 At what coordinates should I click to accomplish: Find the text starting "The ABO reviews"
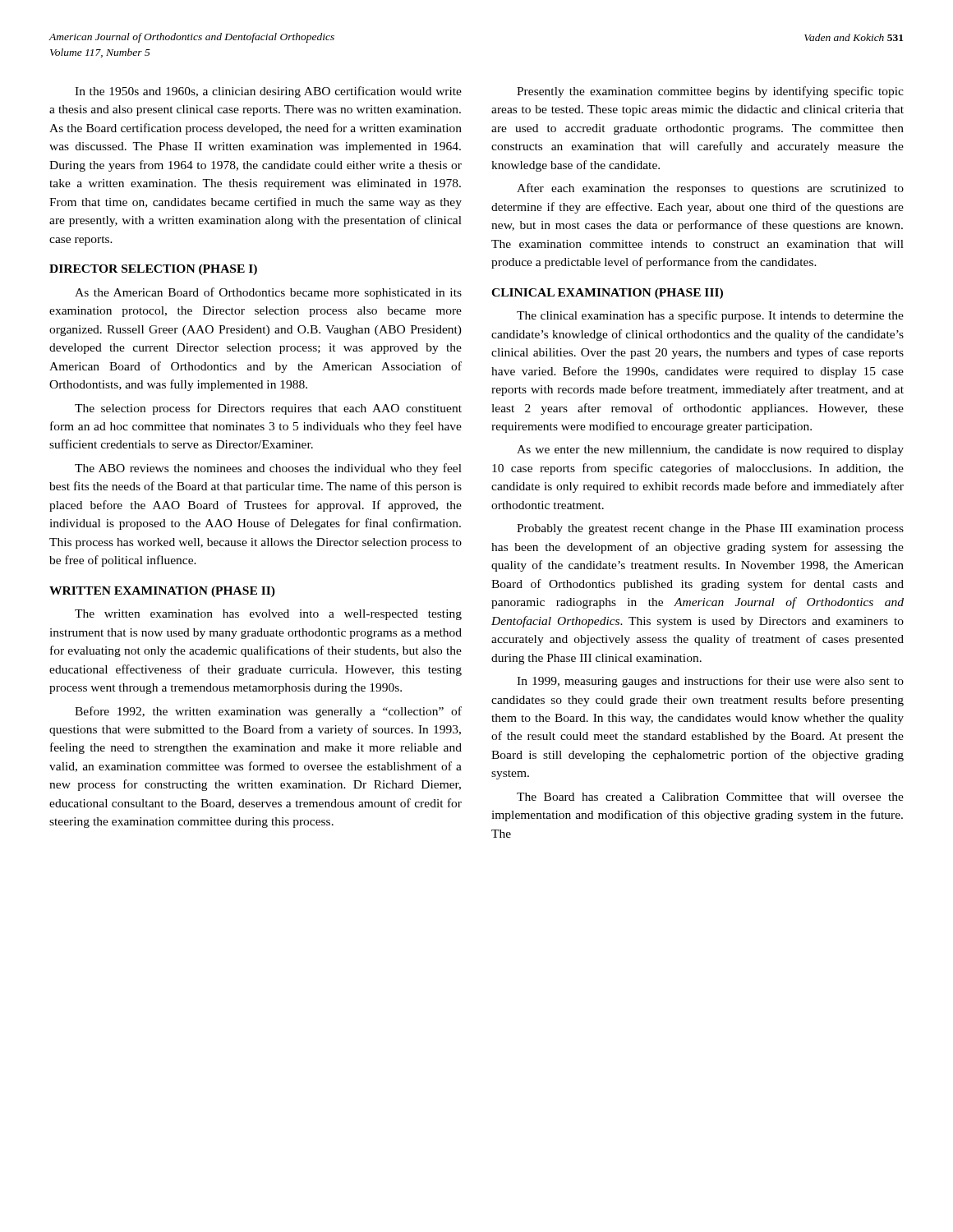click(x=255, y=514)
